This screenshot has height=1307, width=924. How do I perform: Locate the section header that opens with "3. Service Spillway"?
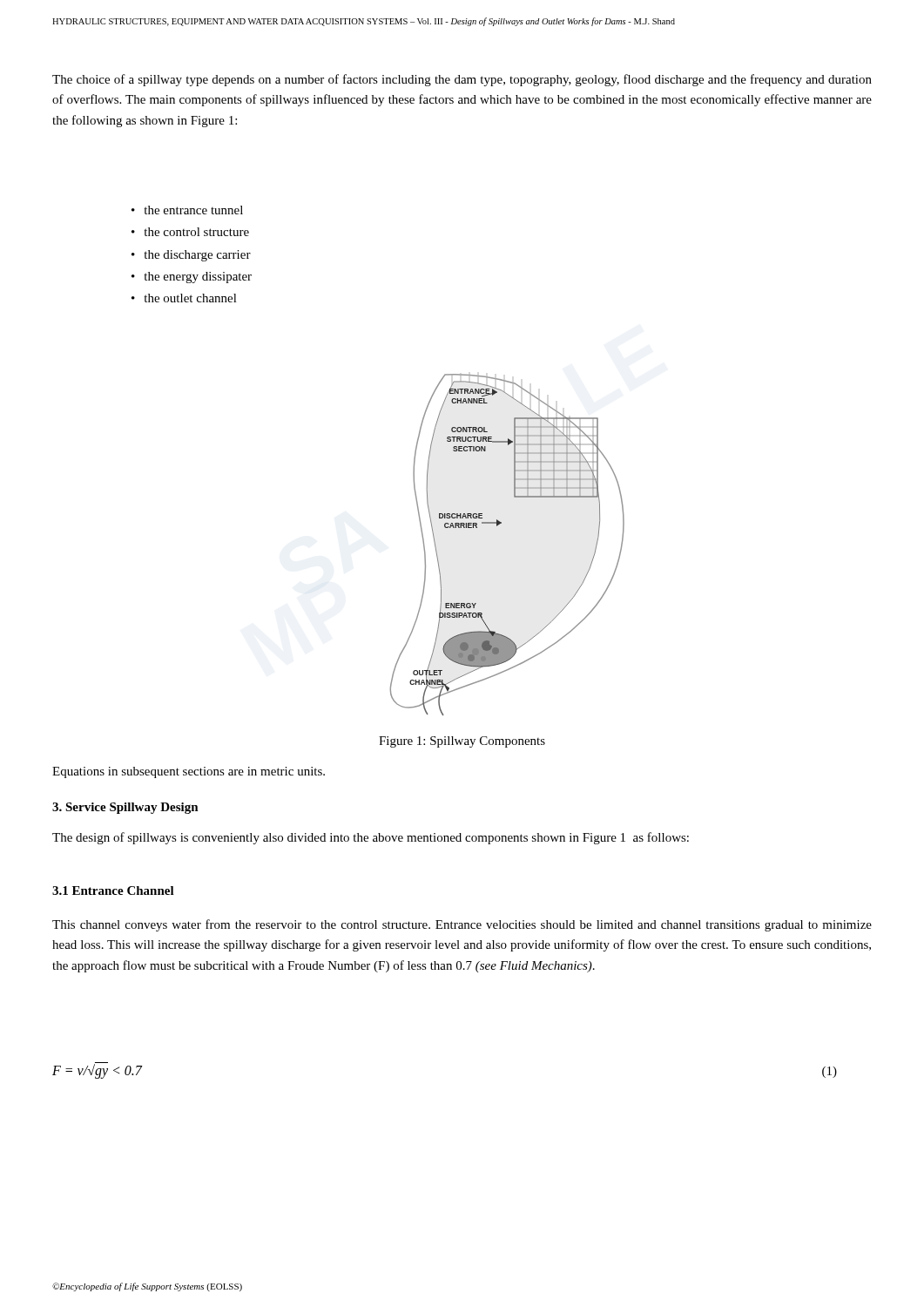tap(125, 807)
